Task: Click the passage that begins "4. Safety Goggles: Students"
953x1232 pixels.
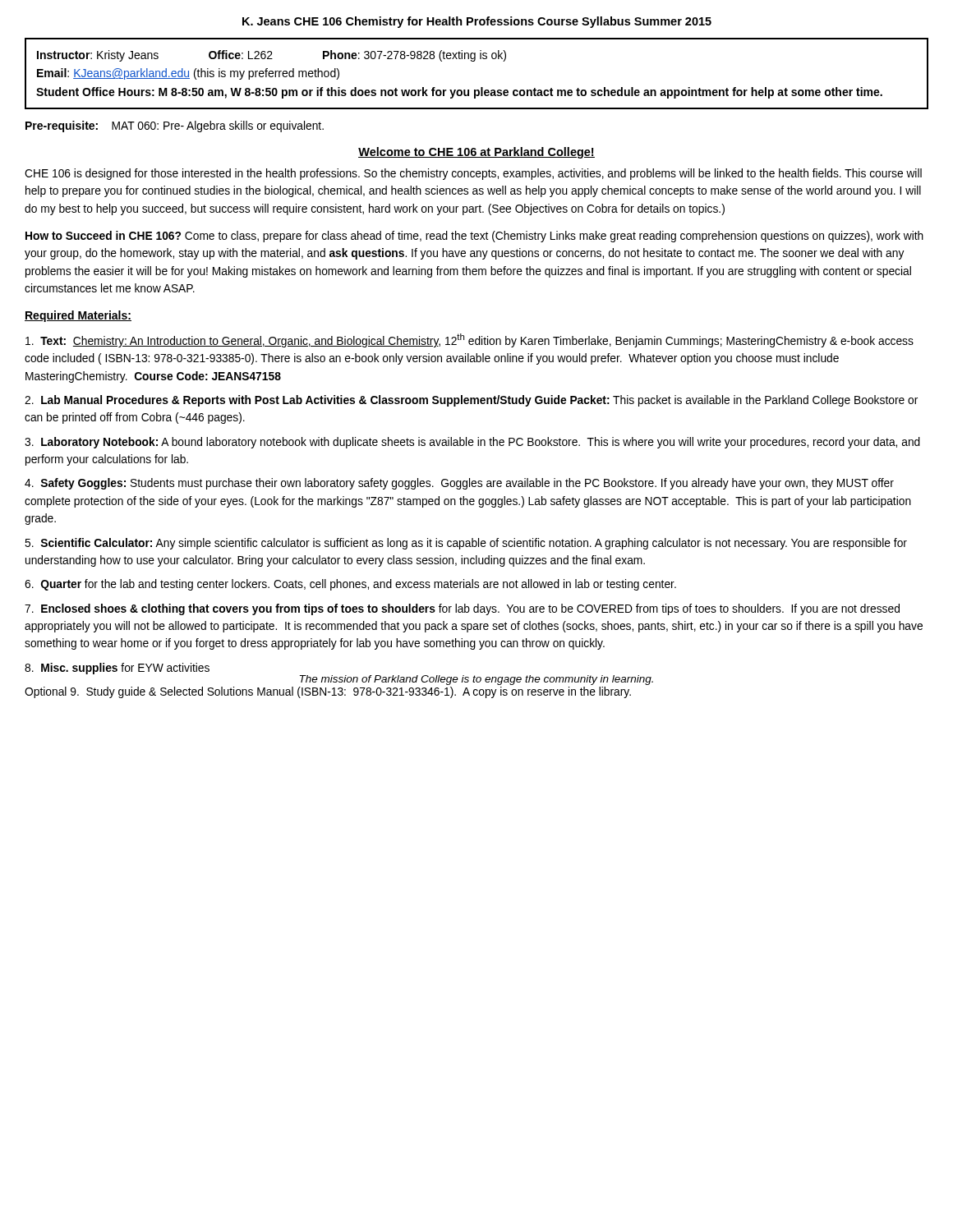Action: tap(468, 501)
